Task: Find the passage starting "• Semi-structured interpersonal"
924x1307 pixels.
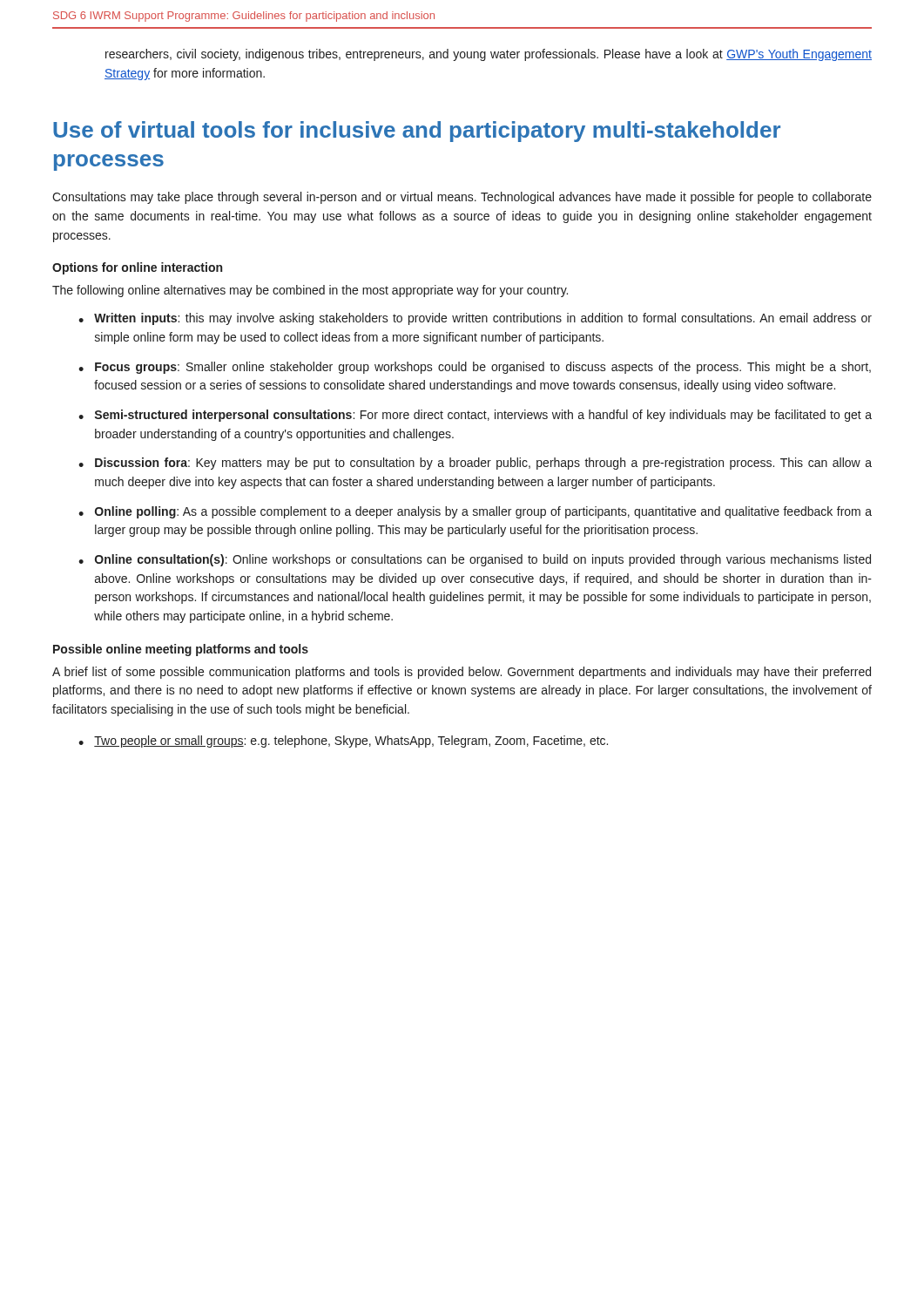Action: click(x=475, y=425)
